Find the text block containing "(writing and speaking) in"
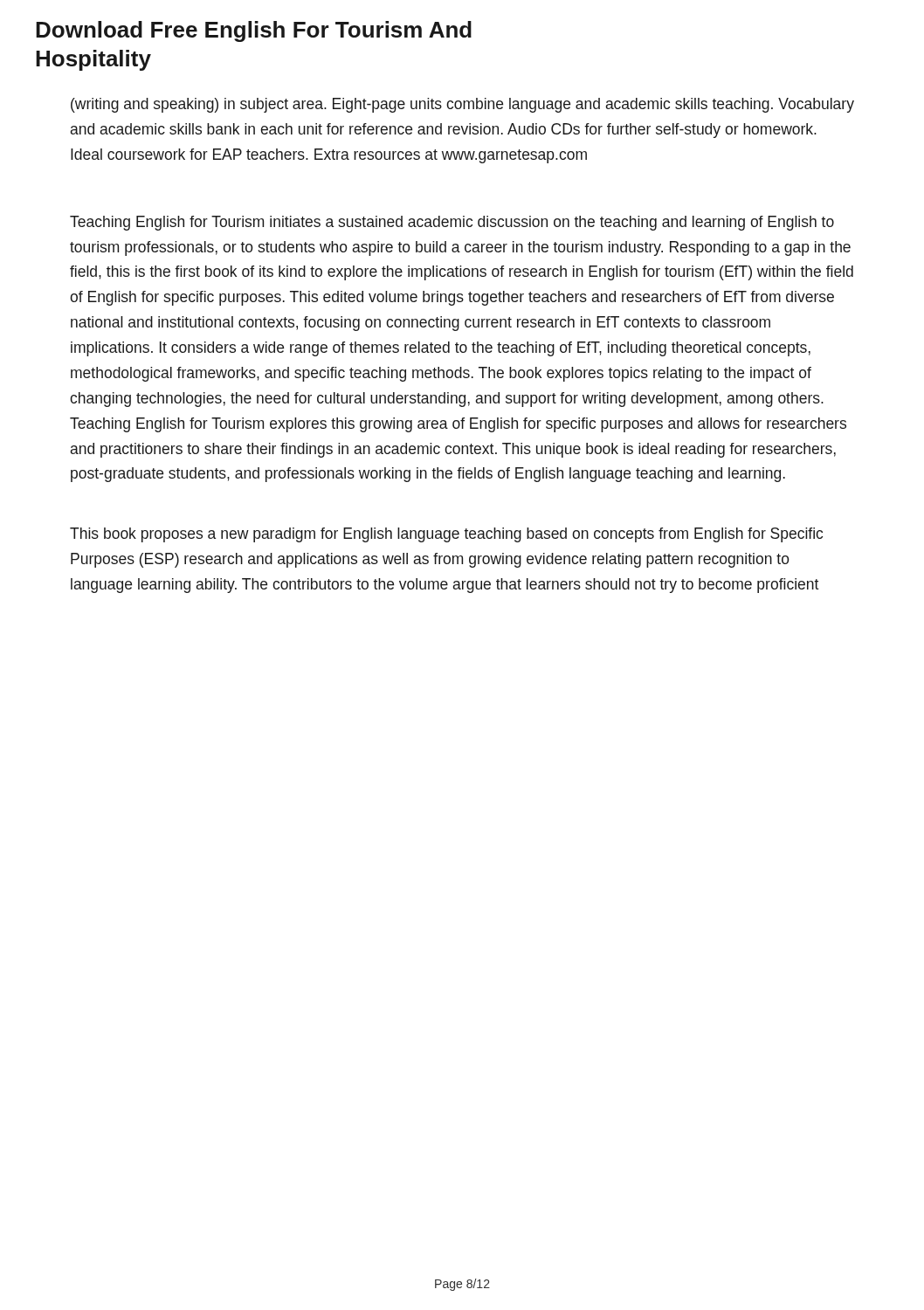Viewport: 924px width, 1310px height. tap(462, 129)
